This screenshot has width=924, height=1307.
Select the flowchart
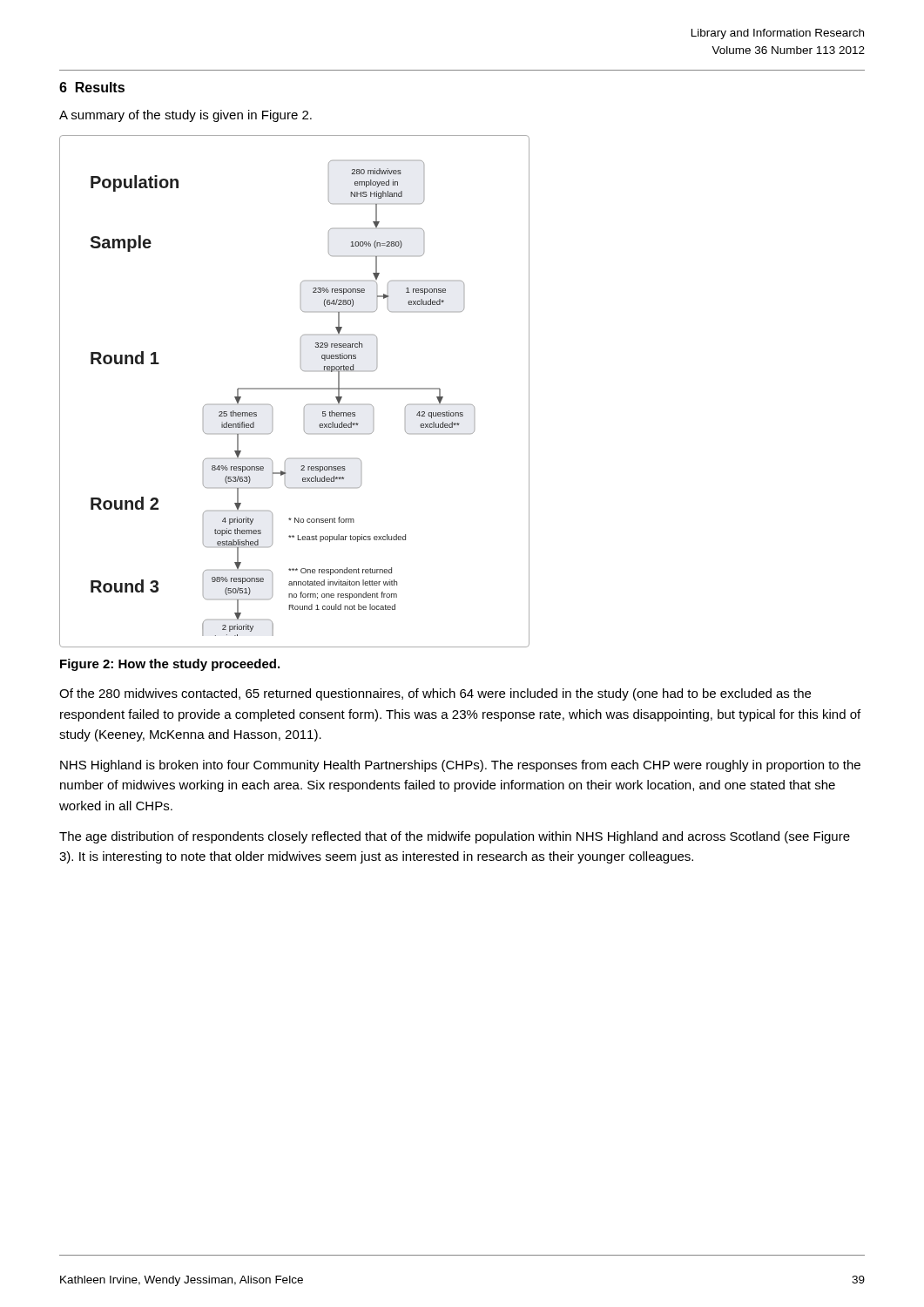coord(294,391)
